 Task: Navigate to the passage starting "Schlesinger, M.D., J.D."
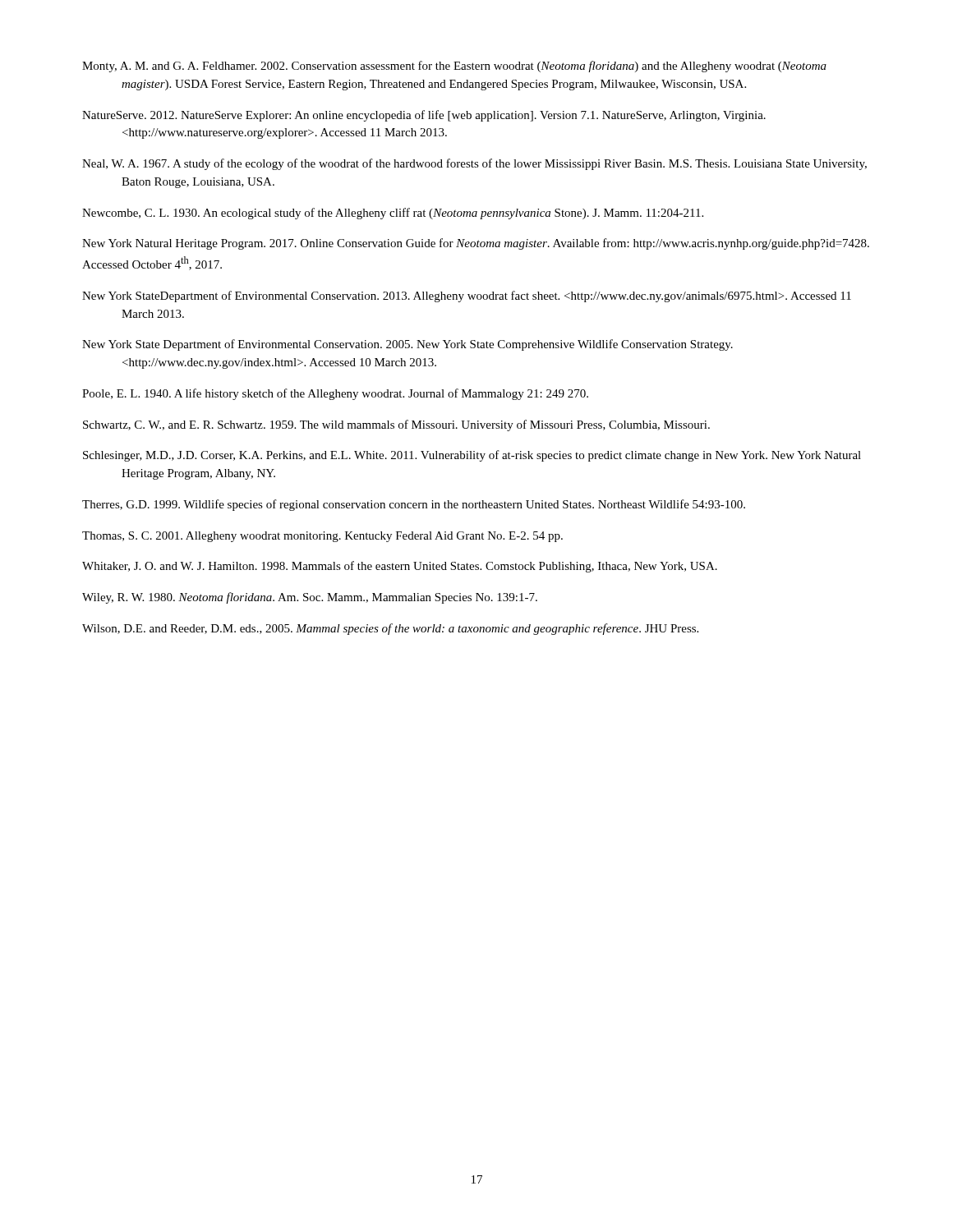(472, 464)
